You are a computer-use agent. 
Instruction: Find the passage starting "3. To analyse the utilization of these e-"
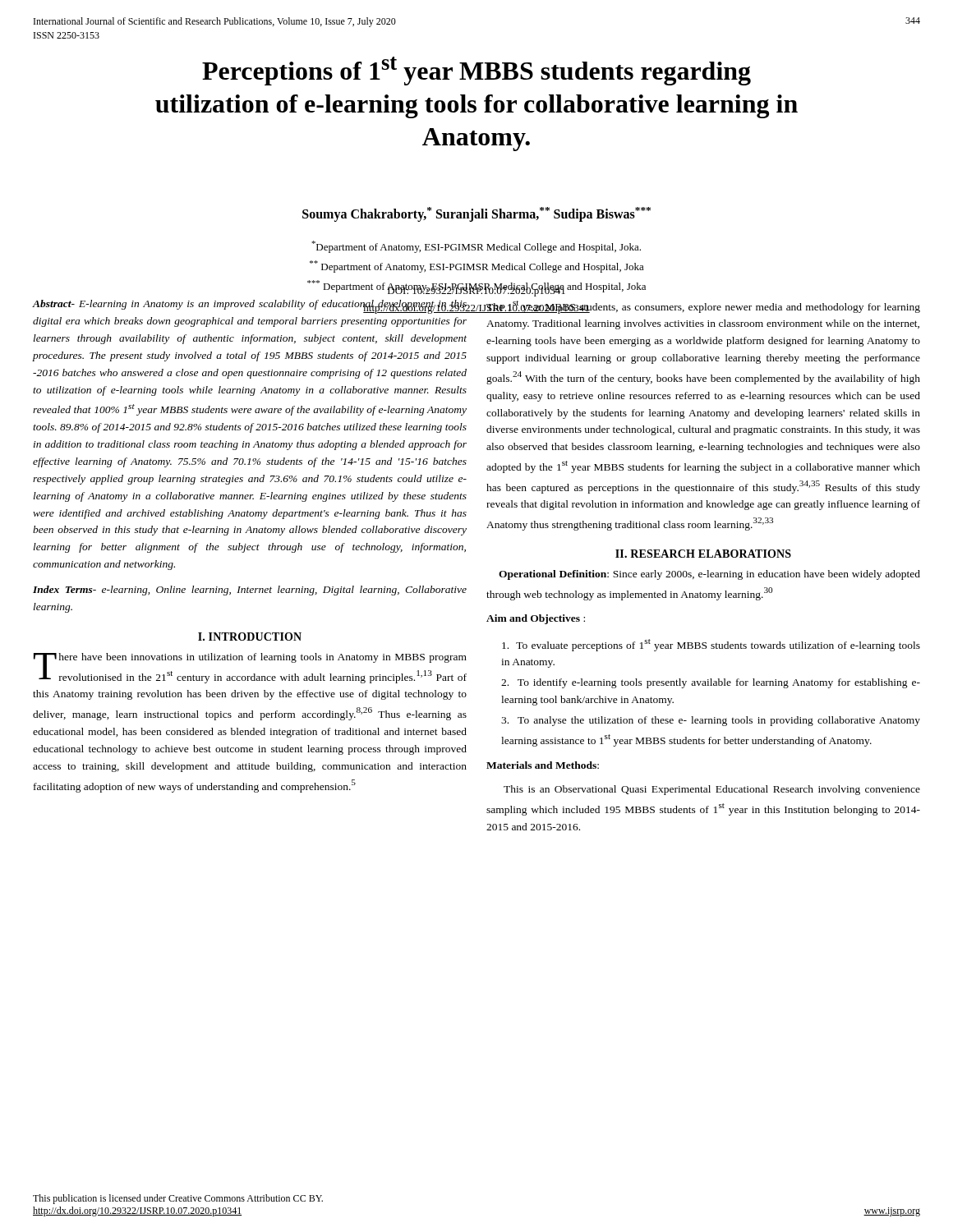pos(711,730)
